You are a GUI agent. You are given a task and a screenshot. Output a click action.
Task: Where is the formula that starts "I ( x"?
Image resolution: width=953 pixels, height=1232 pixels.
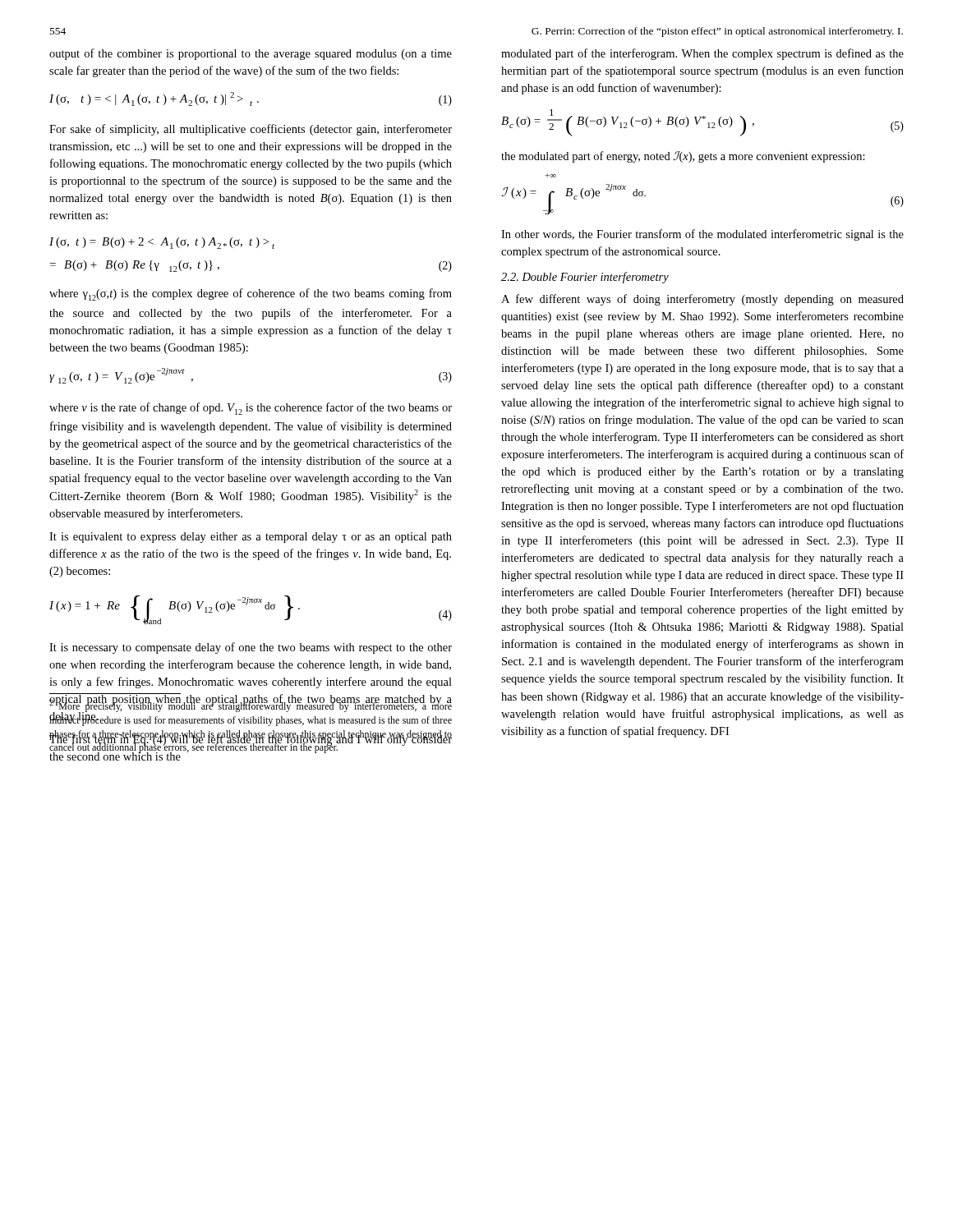tap(251, 609)
